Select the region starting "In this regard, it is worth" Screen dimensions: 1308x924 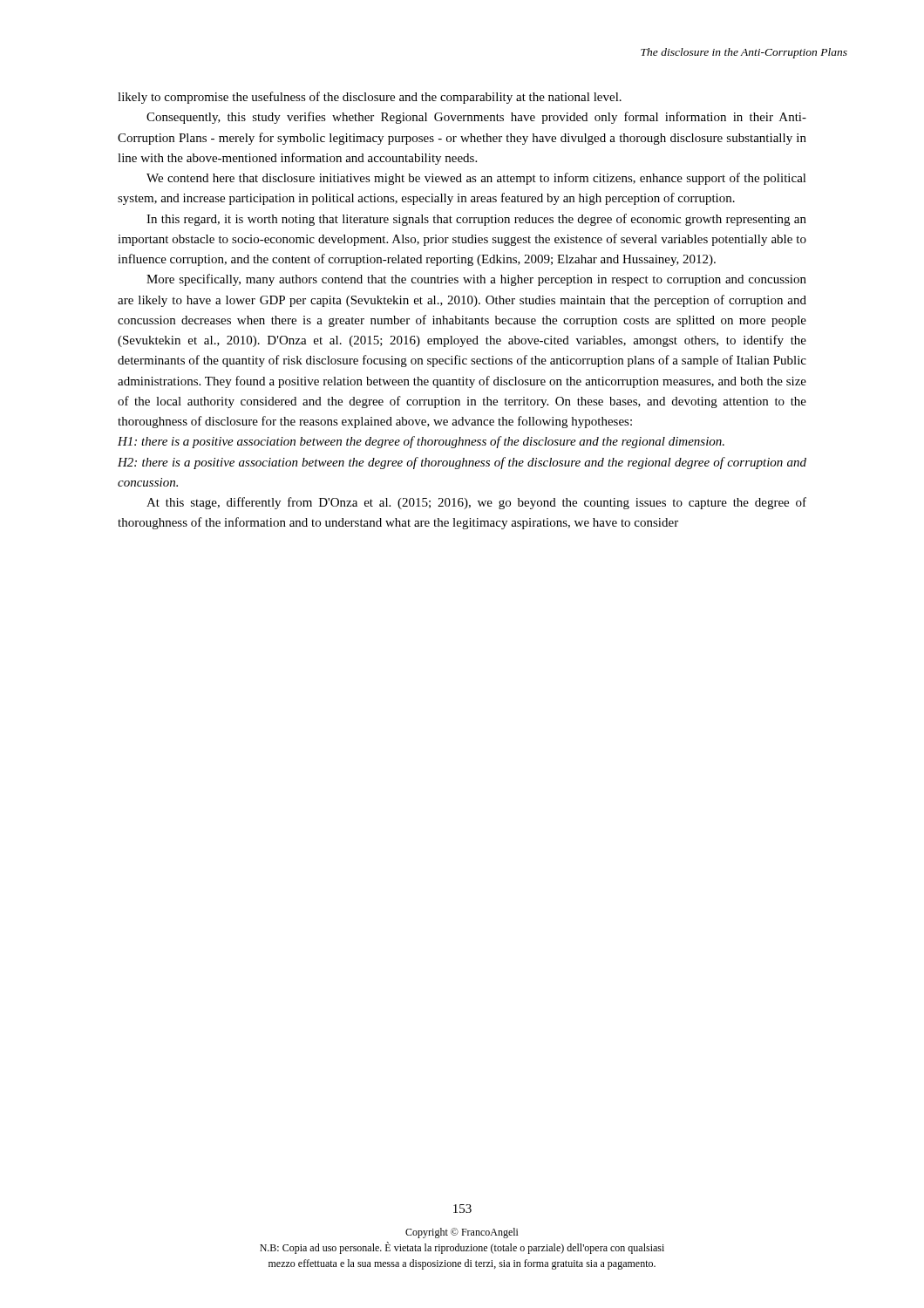coord(462,239)
